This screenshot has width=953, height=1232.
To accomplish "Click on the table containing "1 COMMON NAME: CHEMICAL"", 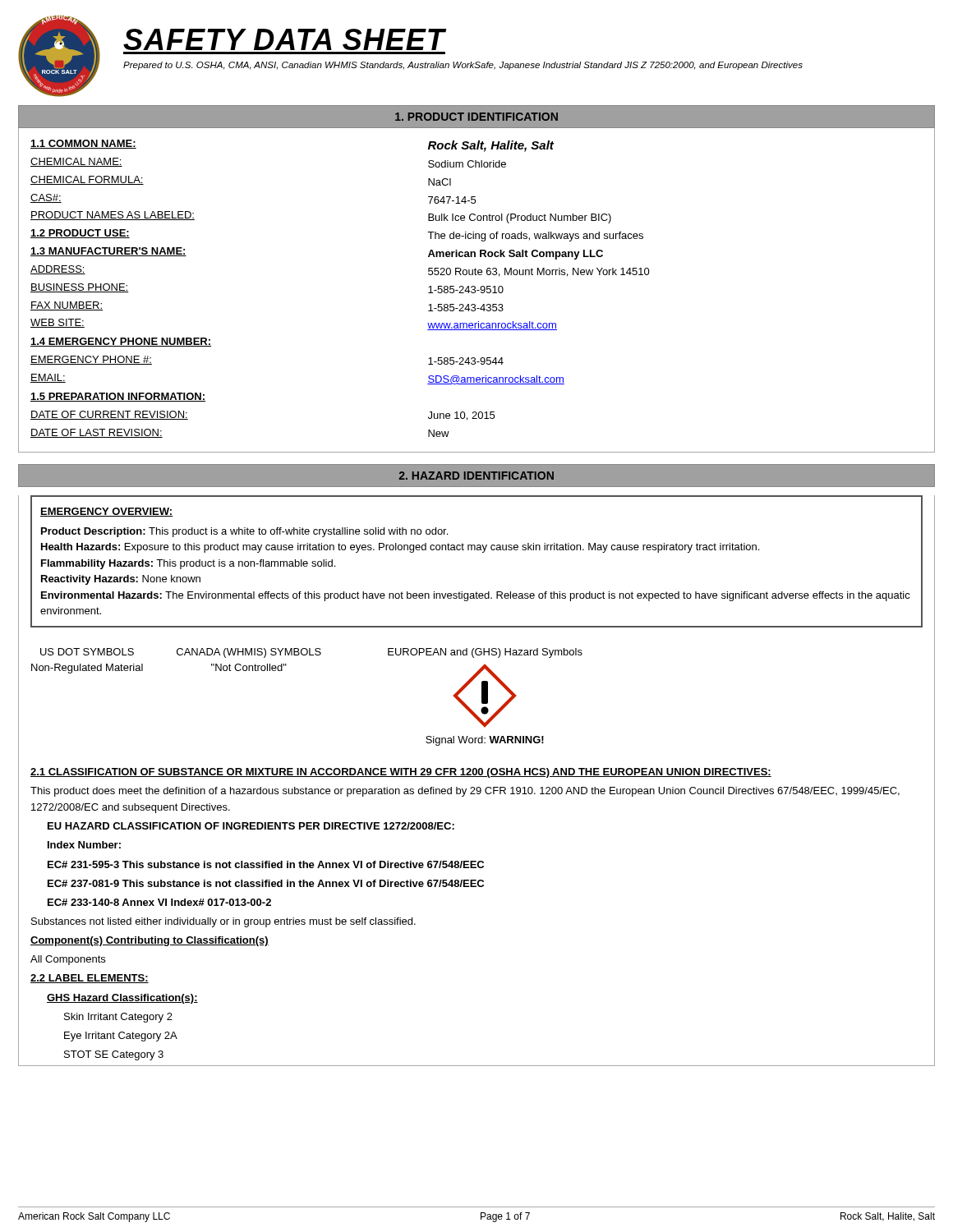I will [x=476, y=291].
